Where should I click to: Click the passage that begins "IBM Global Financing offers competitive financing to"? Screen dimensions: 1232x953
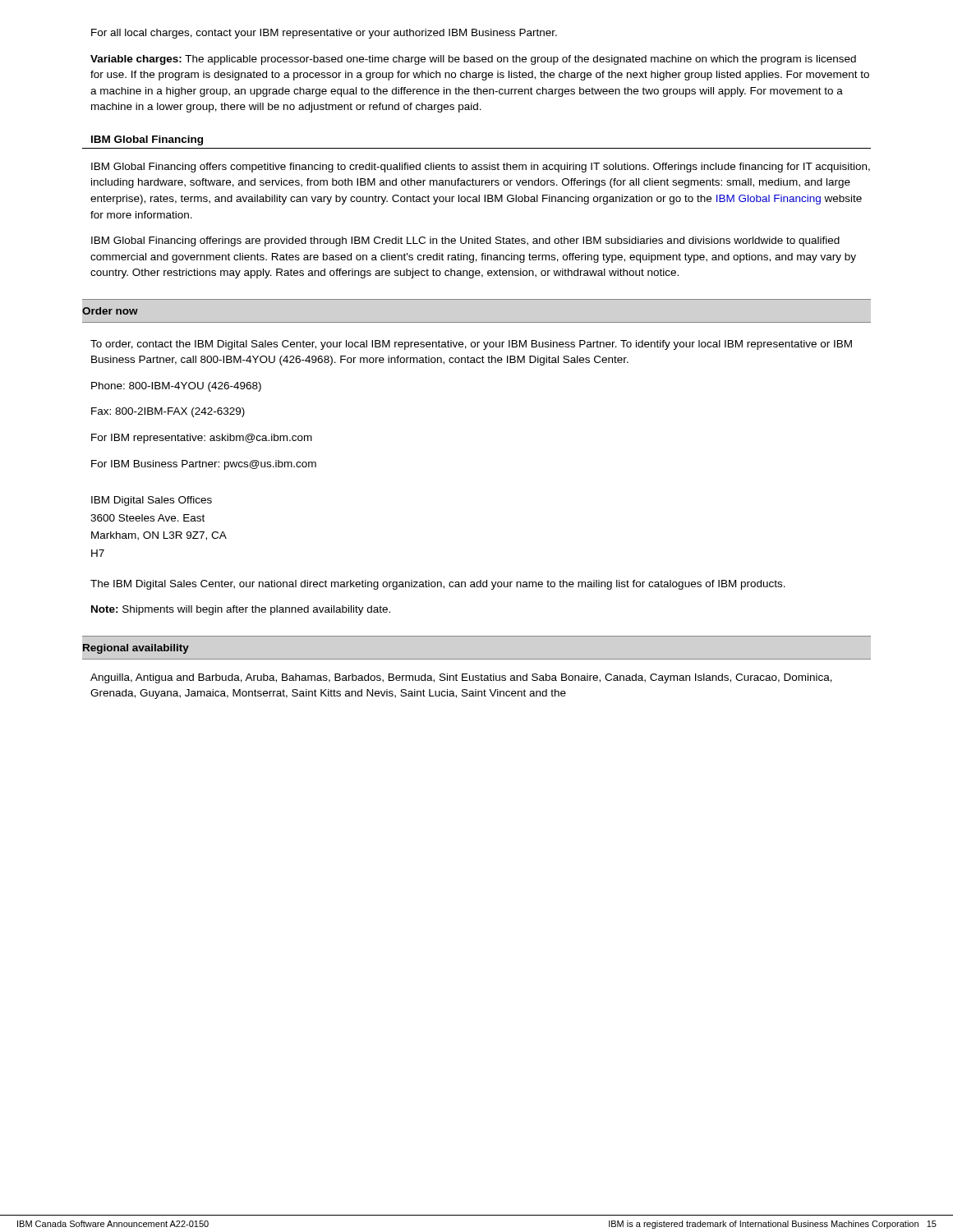[x=481, y=190]
